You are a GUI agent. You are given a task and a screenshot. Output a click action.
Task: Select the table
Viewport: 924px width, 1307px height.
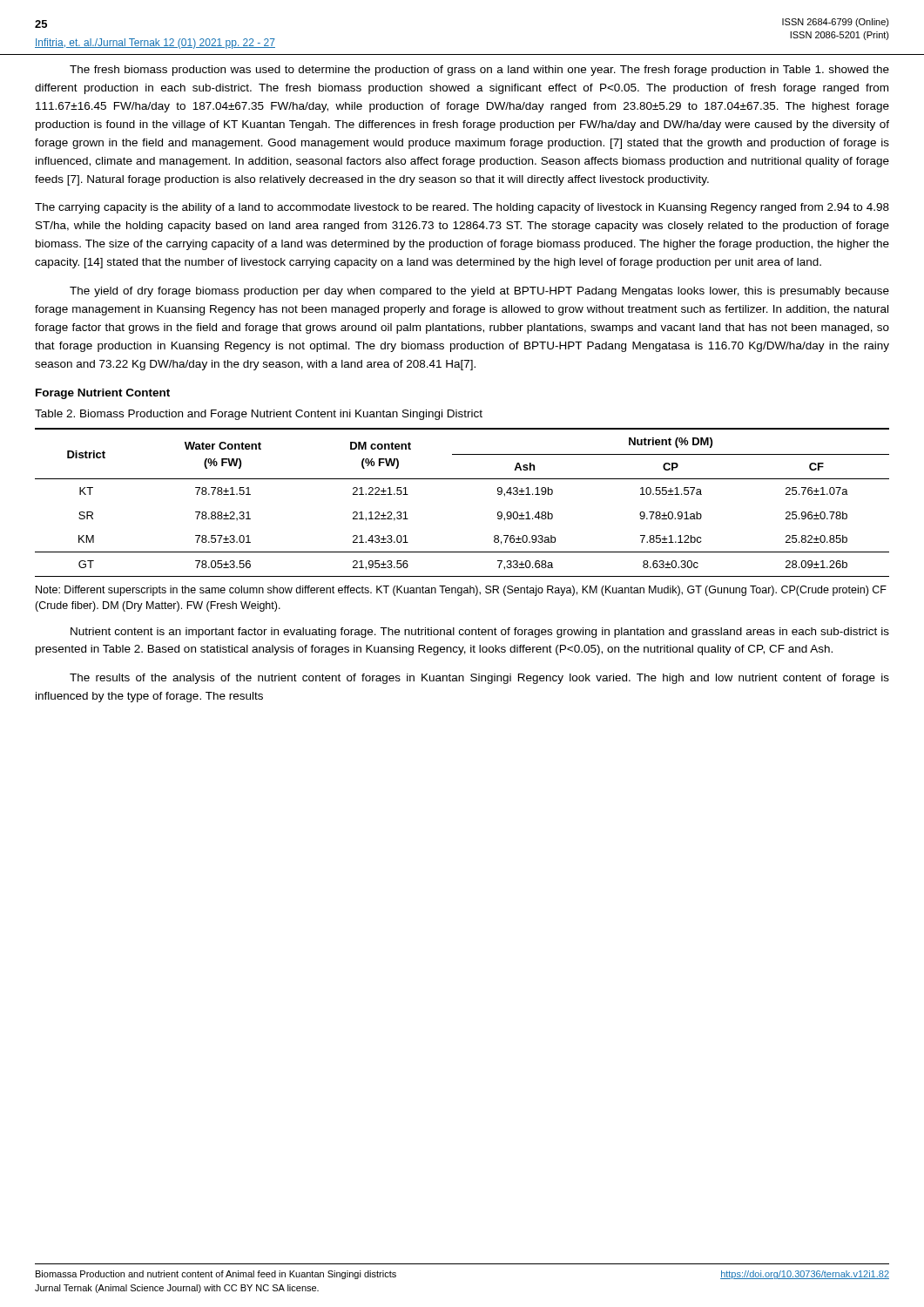(462, 503)
